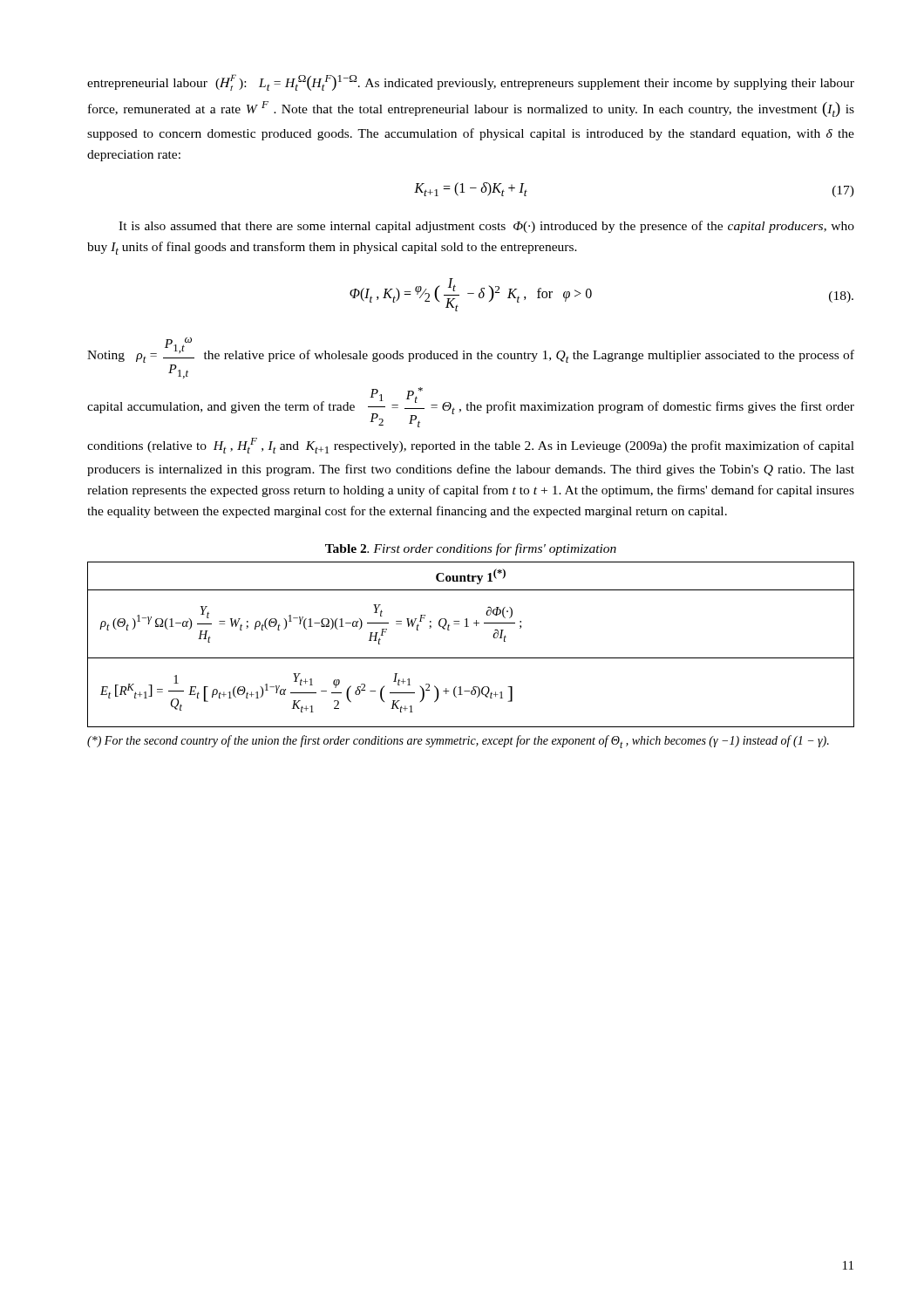Click on the table containing "Country 1 (*)"
The image size is (924, 1308).
[471, 645]
